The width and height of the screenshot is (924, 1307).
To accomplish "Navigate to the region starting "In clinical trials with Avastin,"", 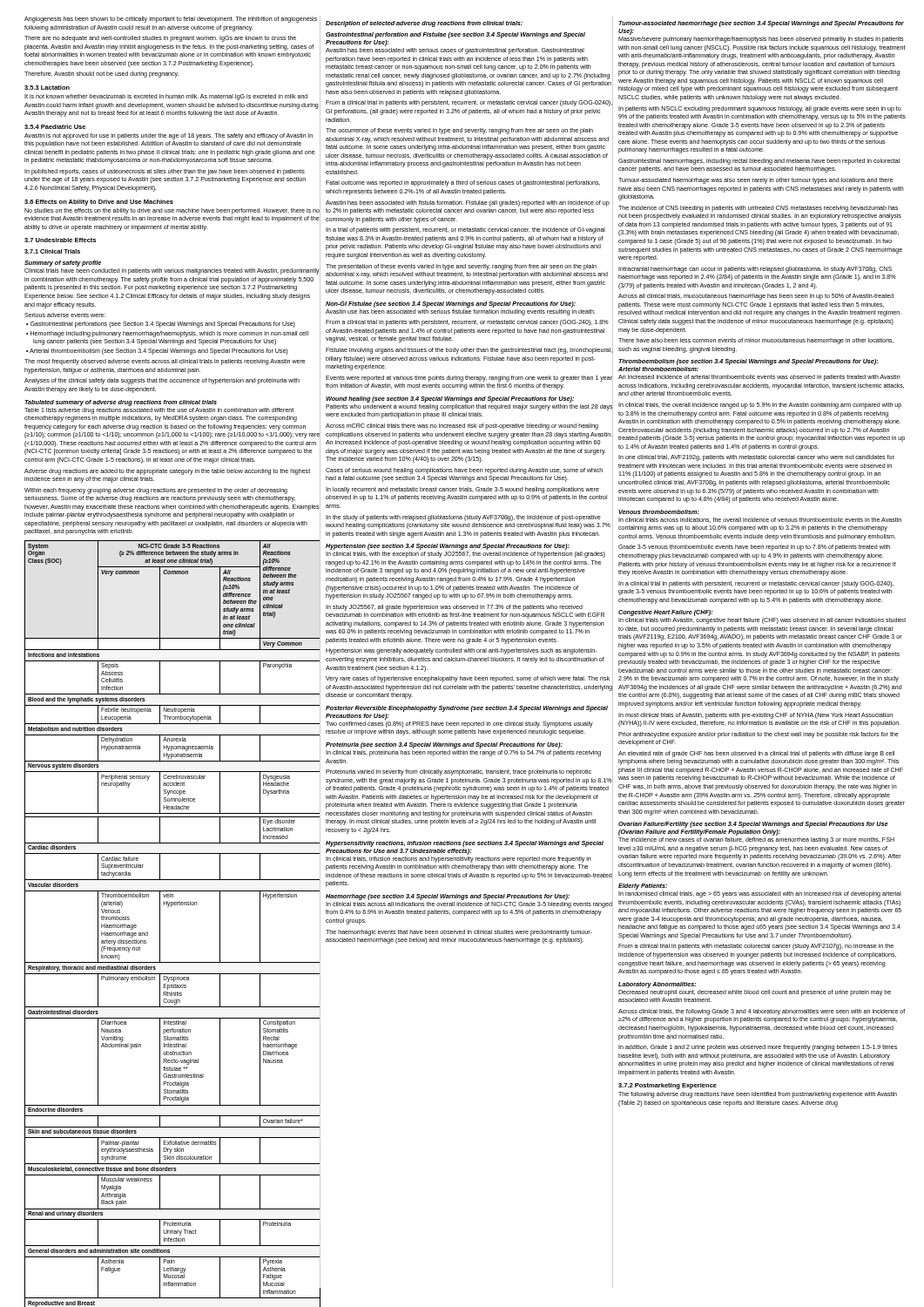I will (x=762, y=662).
